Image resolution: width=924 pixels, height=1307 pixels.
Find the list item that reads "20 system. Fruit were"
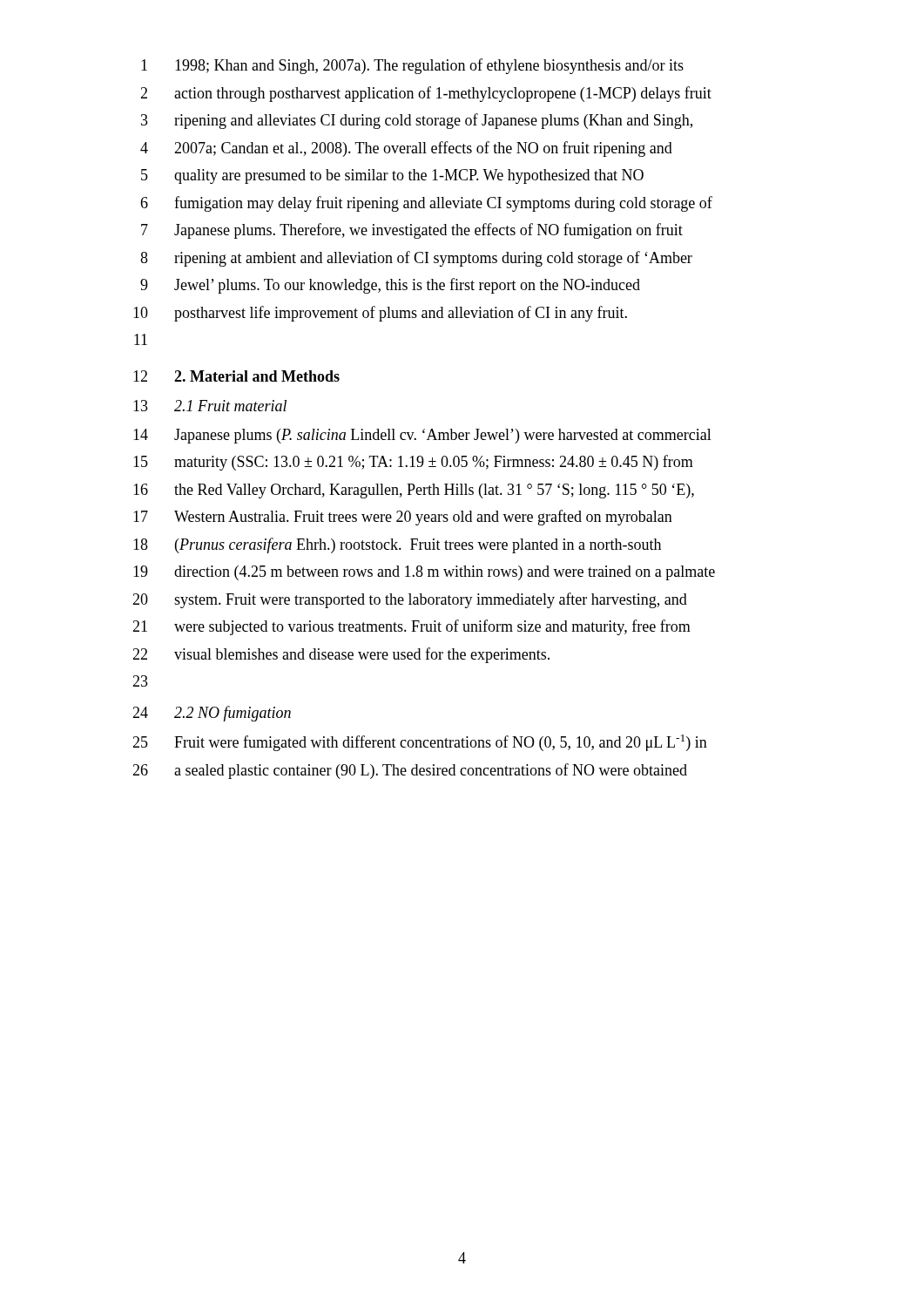(475, 600)
